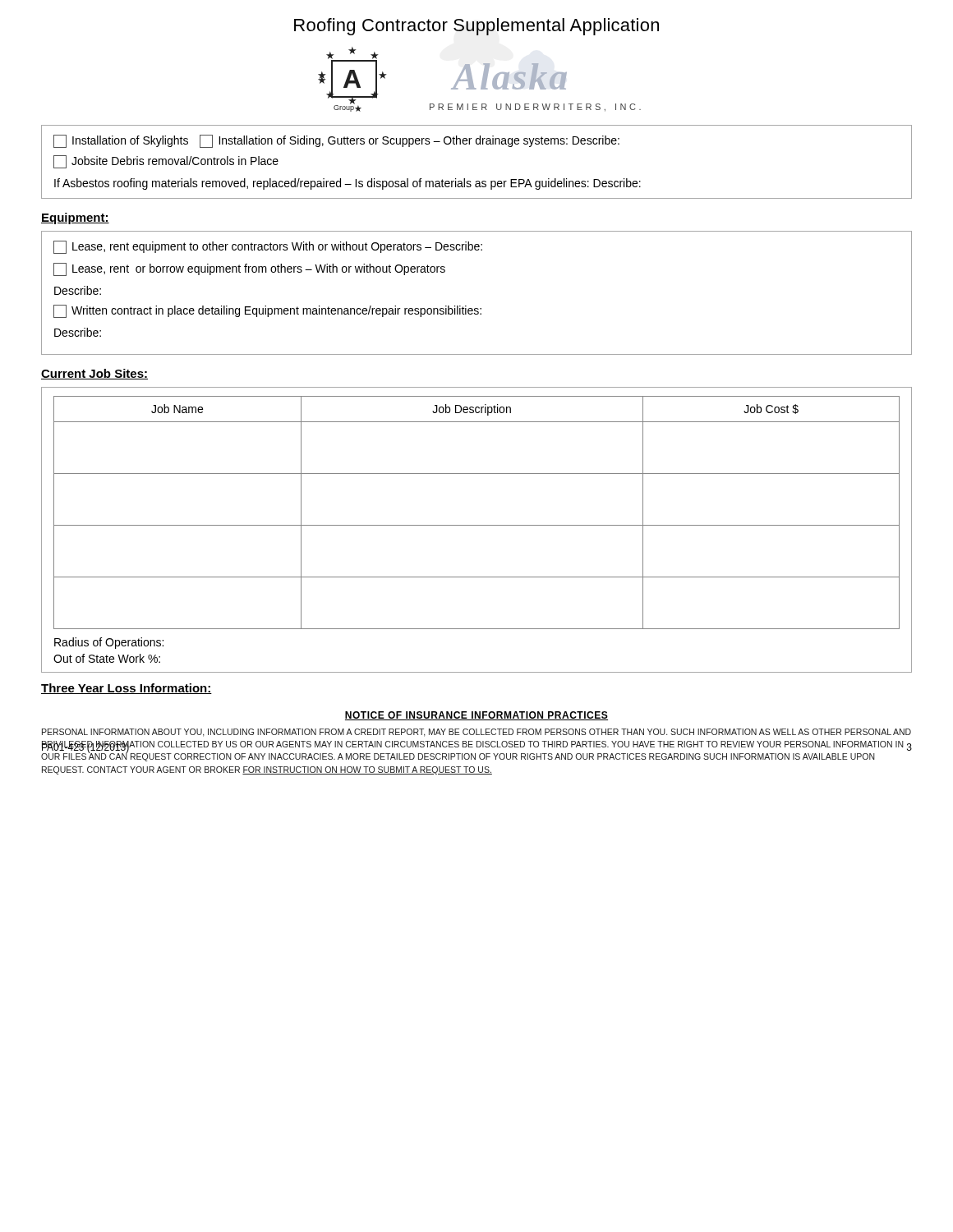953x1232 pixels.
Task: Find "Radius of Operations:" on this page
Action: [x=109, y=642]
